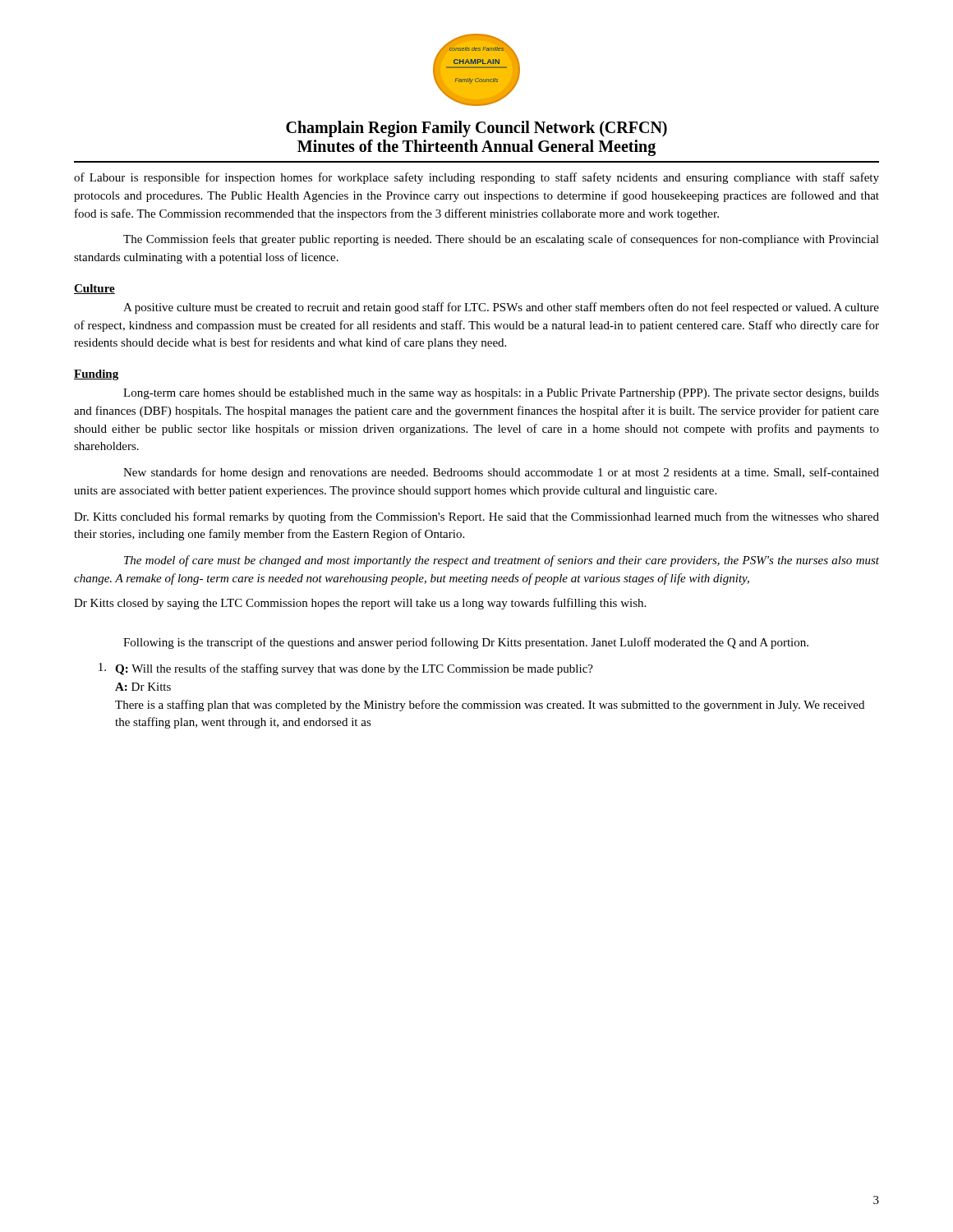Click on the block starting "Champlain Region Family Council"
953x1232 pixels.
pyautogui.click(x=476, y=137)
